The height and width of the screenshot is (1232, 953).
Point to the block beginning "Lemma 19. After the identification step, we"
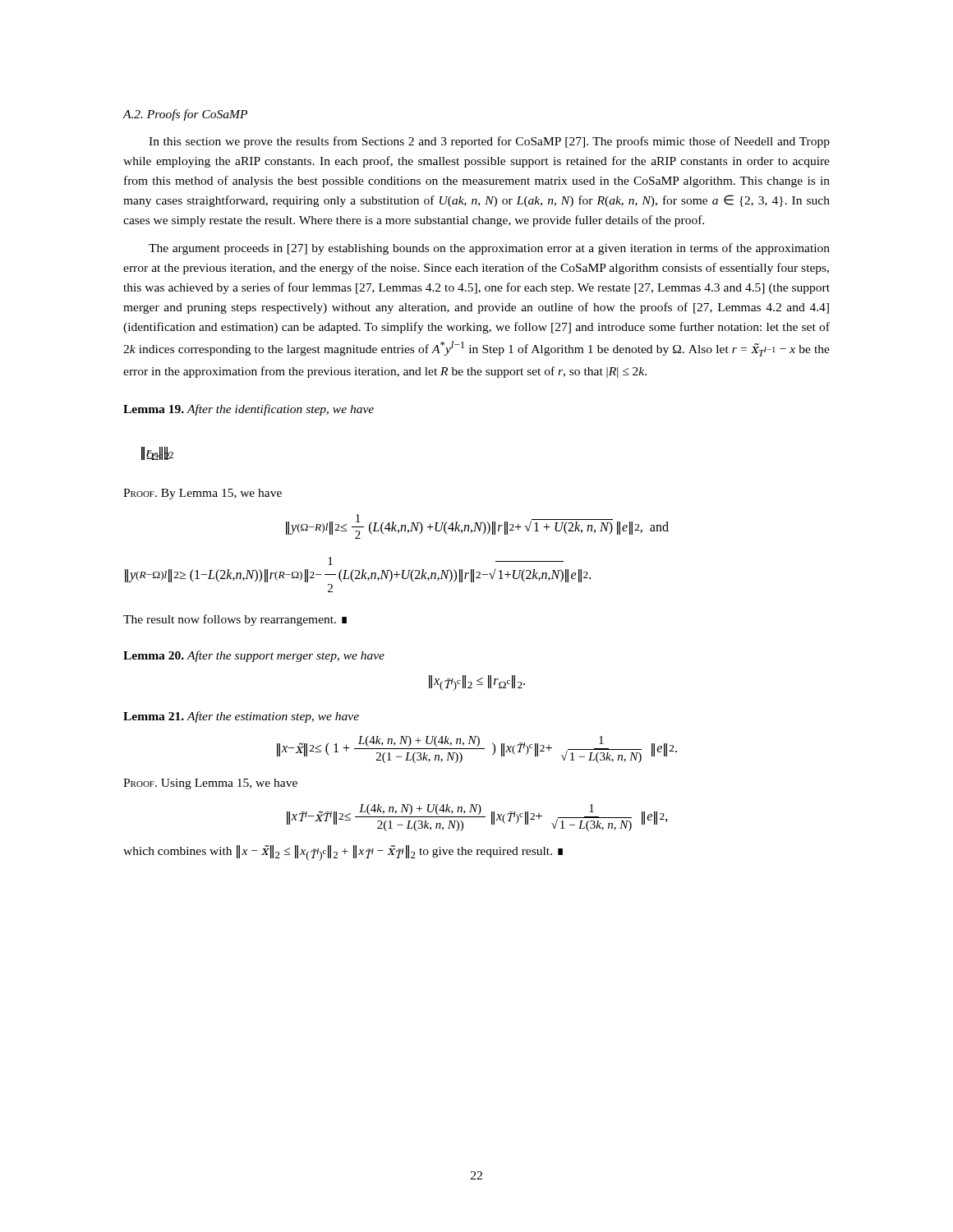pos(249,409)
